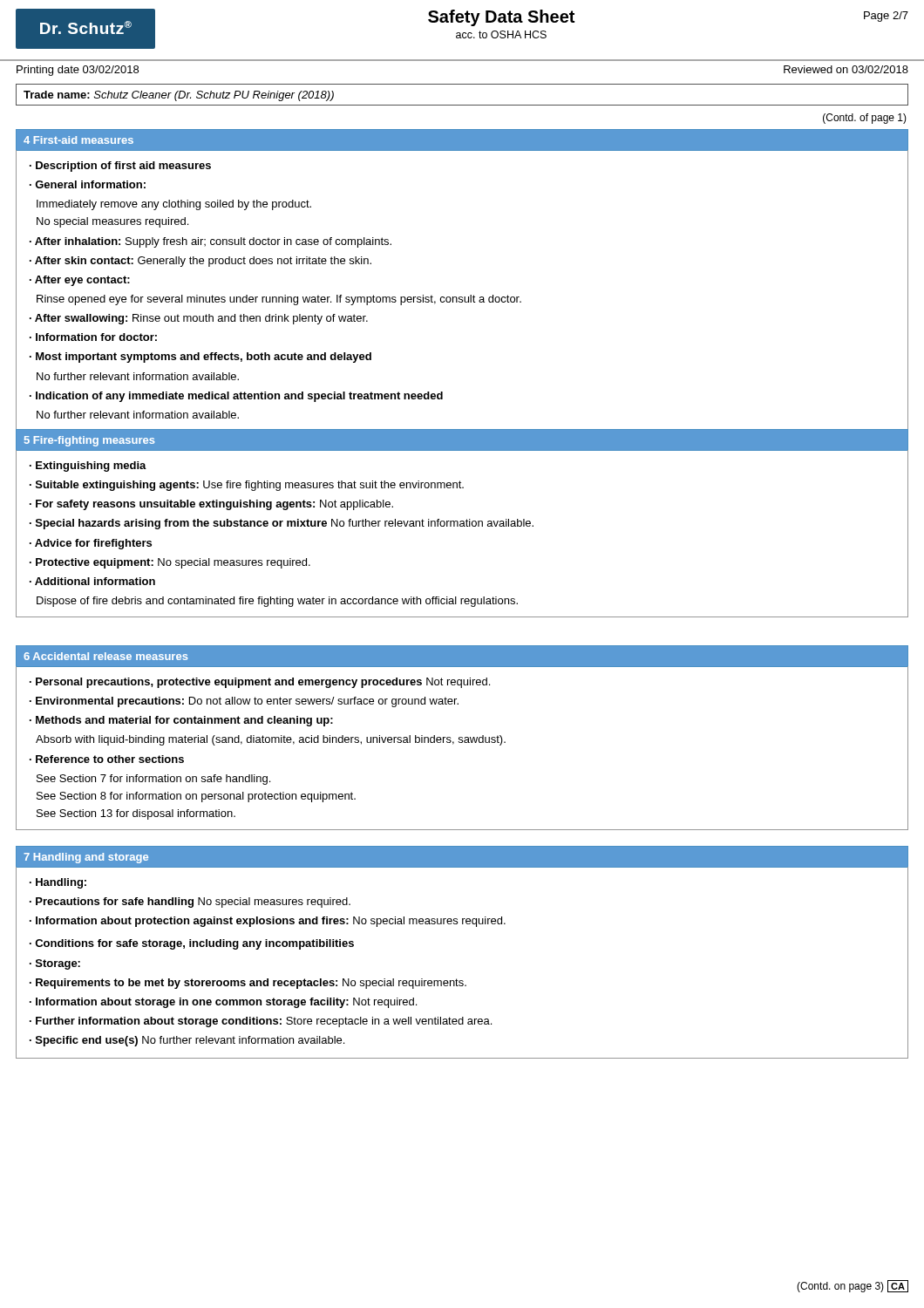The height and width of the screenshot is (1308, 924).
Task: Point to the text block starting "Trade name: Schutz Cleaner (Dr. Schutz"
Action: tap(179, 95)
